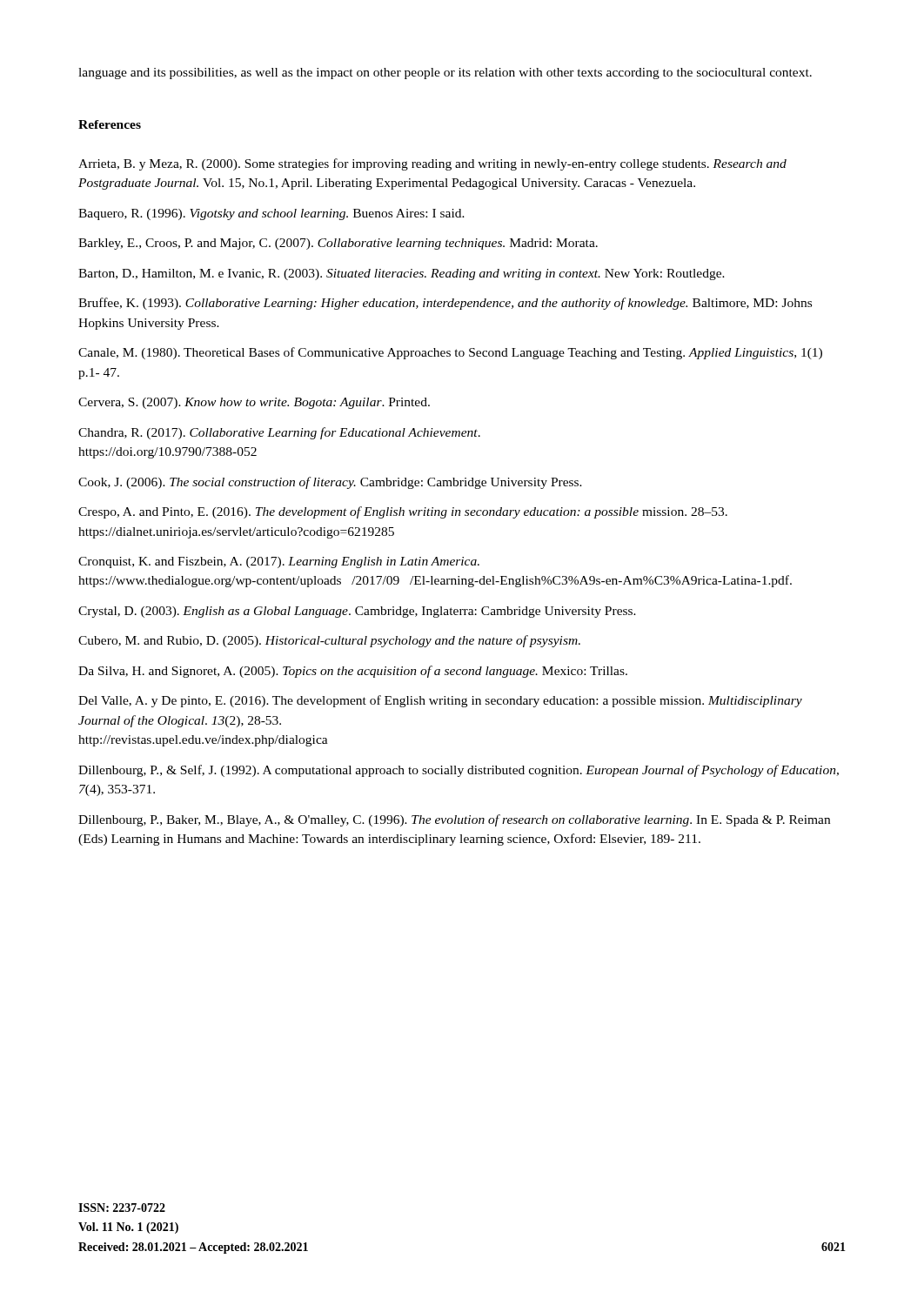The image size is (924, 1305).
Task: Click on the list item that reads "Dillenbourg, P., & Self, J. (1992). A computational"
Action: tap(459, 779)
